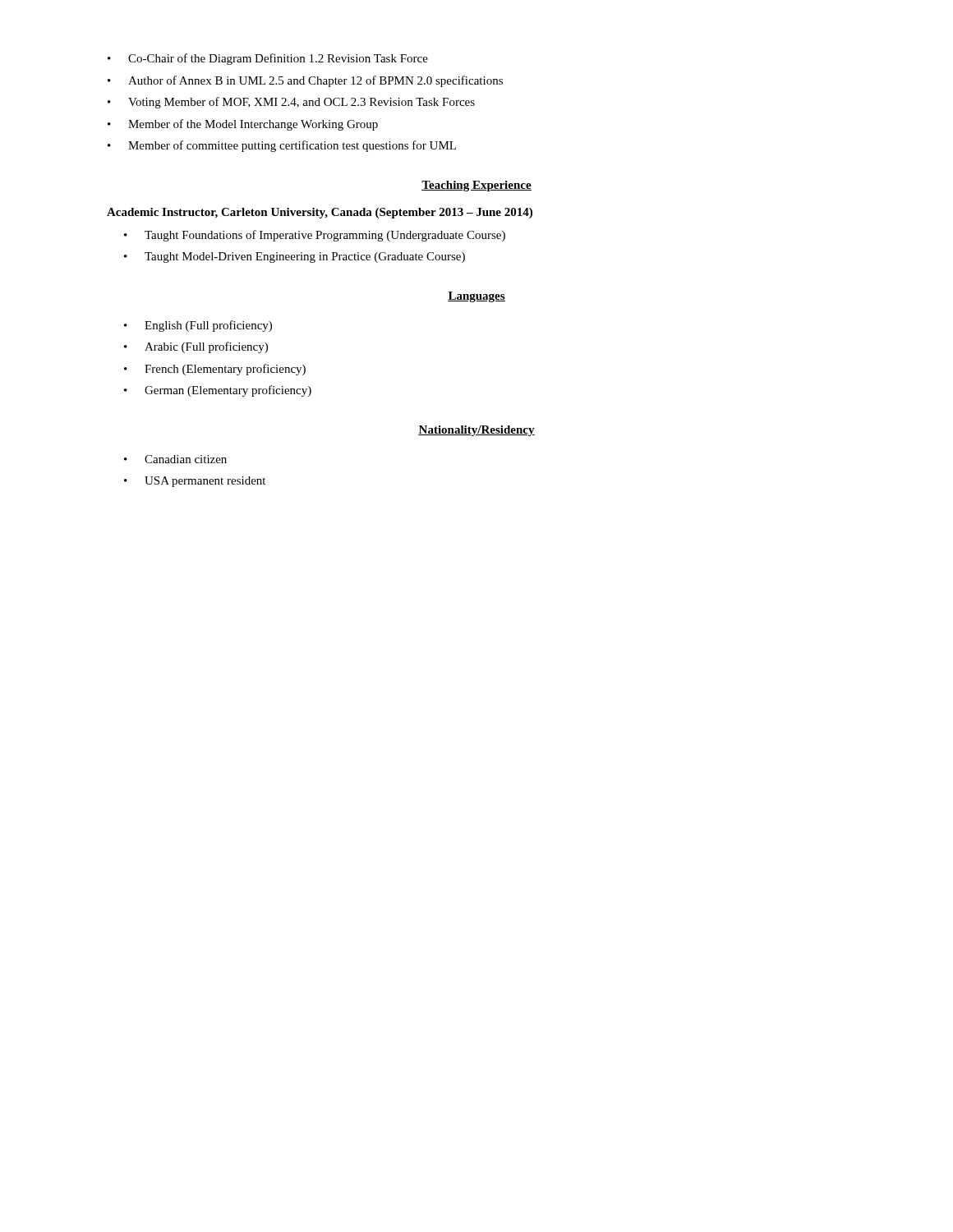The width and height of the screenshot is (953, 1232).
Task: Point to the block beginning "• Author of Annex B"
Action: pos(305,80)
